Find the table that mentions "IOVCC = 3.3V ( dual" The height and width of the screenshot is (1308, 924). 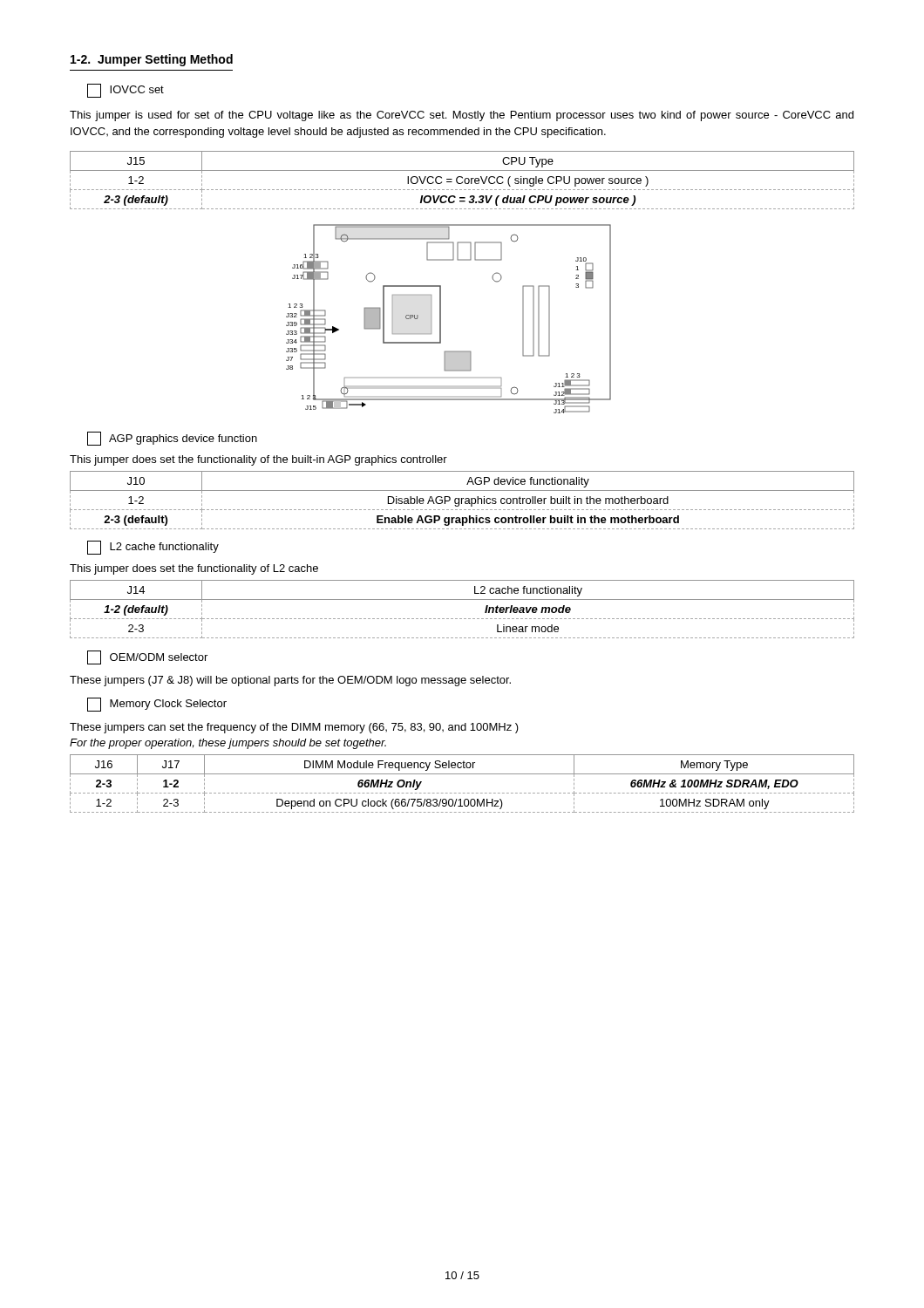click(x=462, y=180)
